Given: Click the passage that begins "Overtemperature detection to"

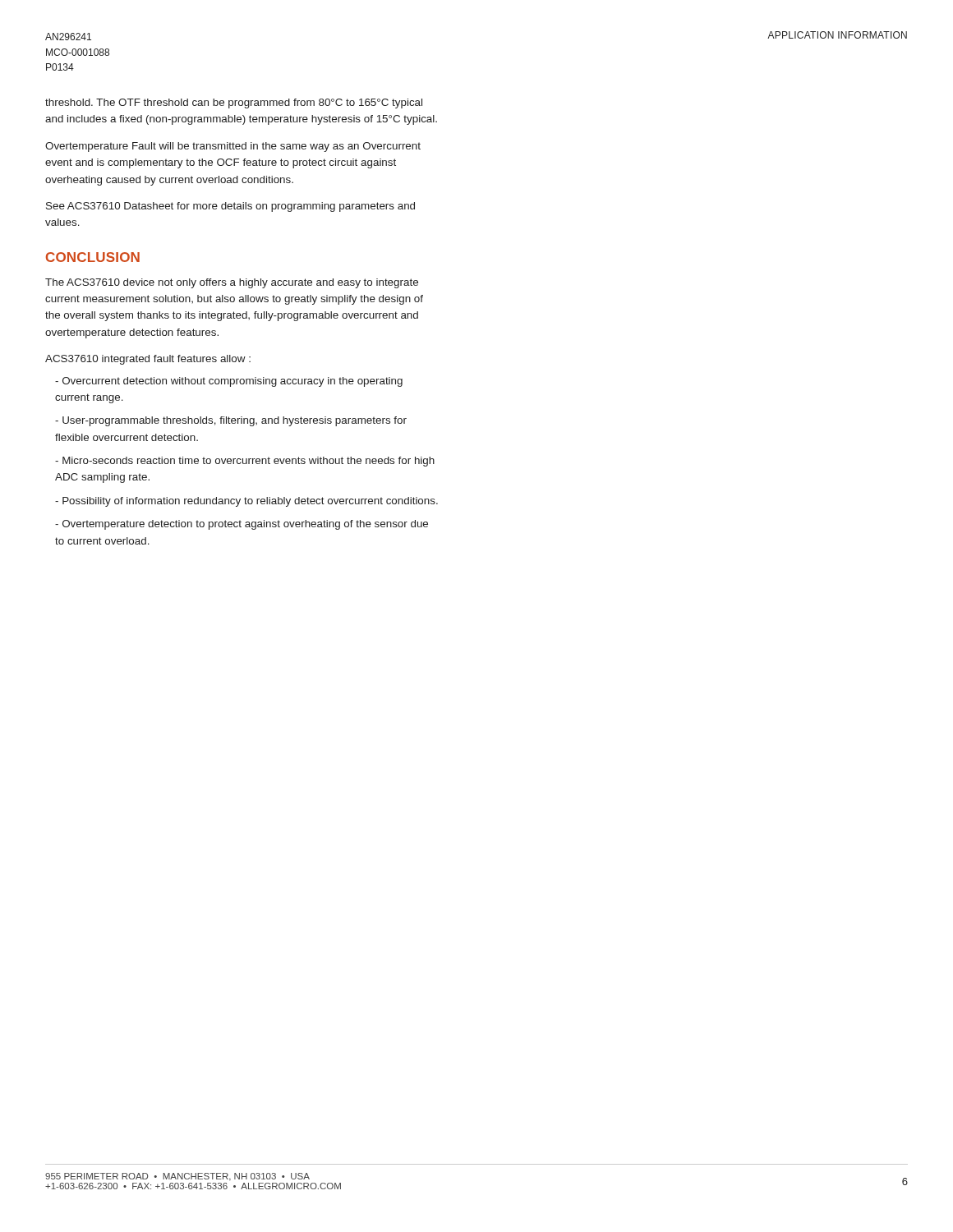Looking at the screenshot, I should point(242,532).
